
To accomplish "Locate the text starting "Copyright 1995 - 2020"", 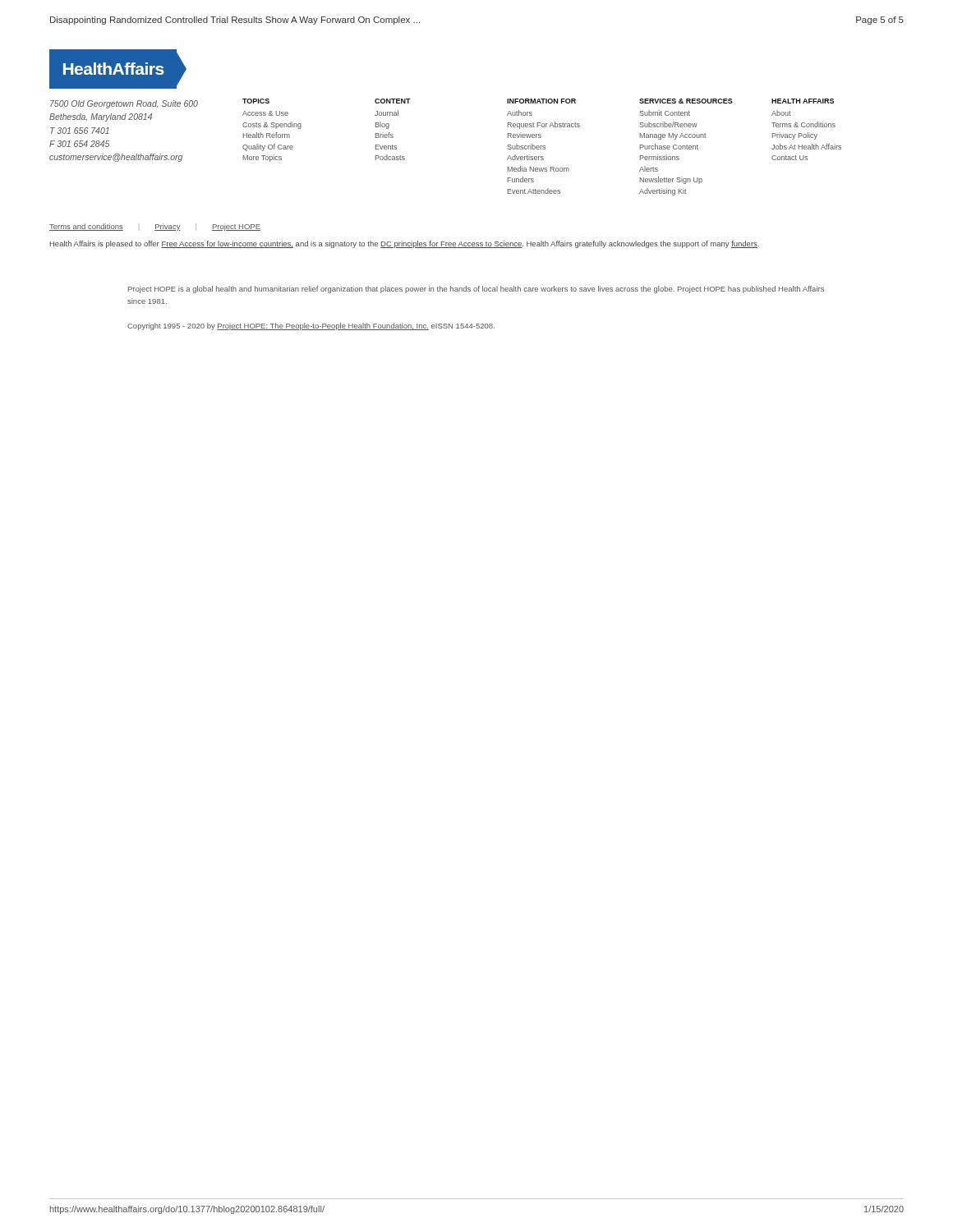I will click(311, 326).
